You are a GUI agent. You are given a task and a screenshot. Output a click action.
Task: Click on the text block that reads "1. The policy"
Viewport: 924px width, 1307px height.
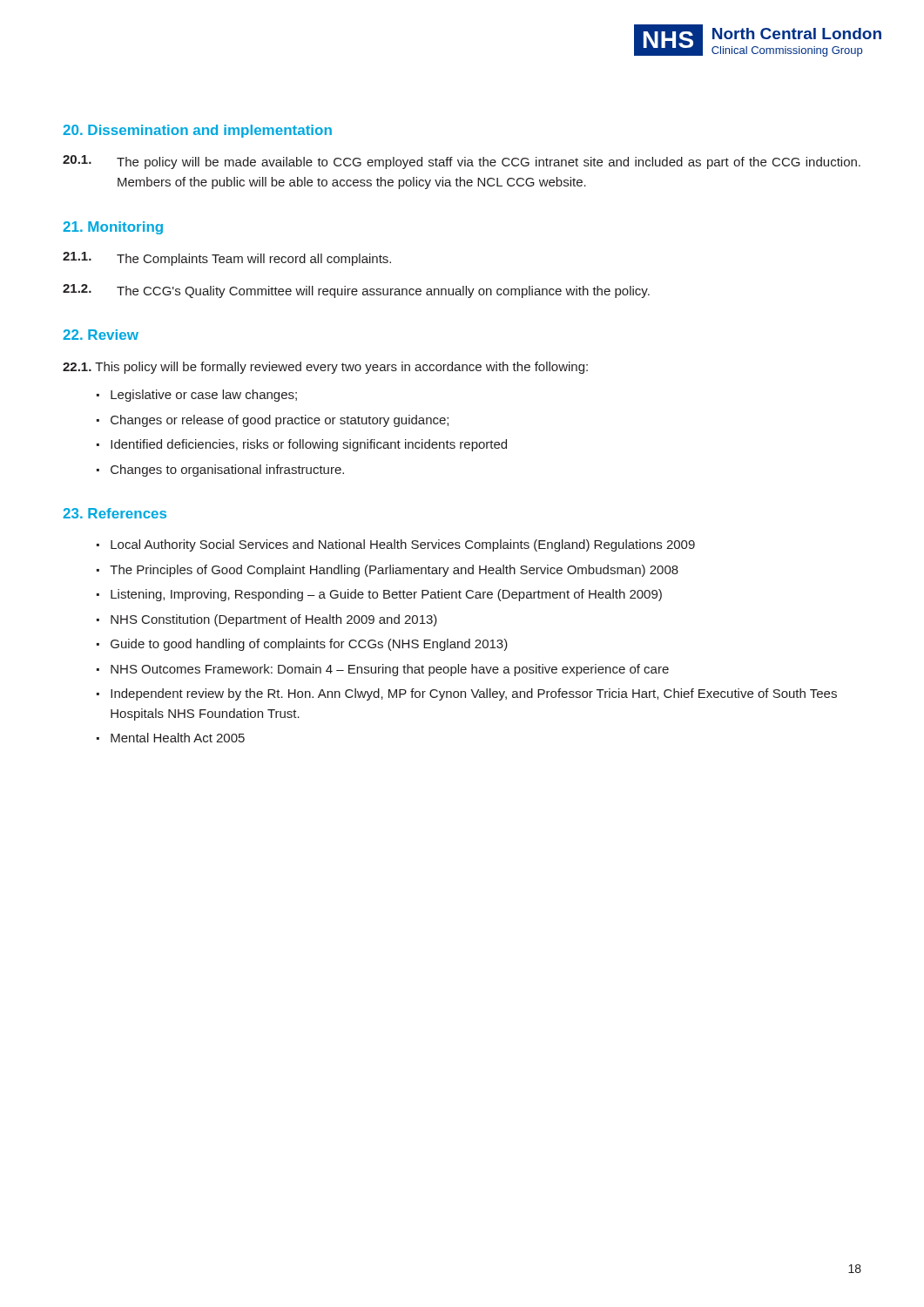point(462,172)
